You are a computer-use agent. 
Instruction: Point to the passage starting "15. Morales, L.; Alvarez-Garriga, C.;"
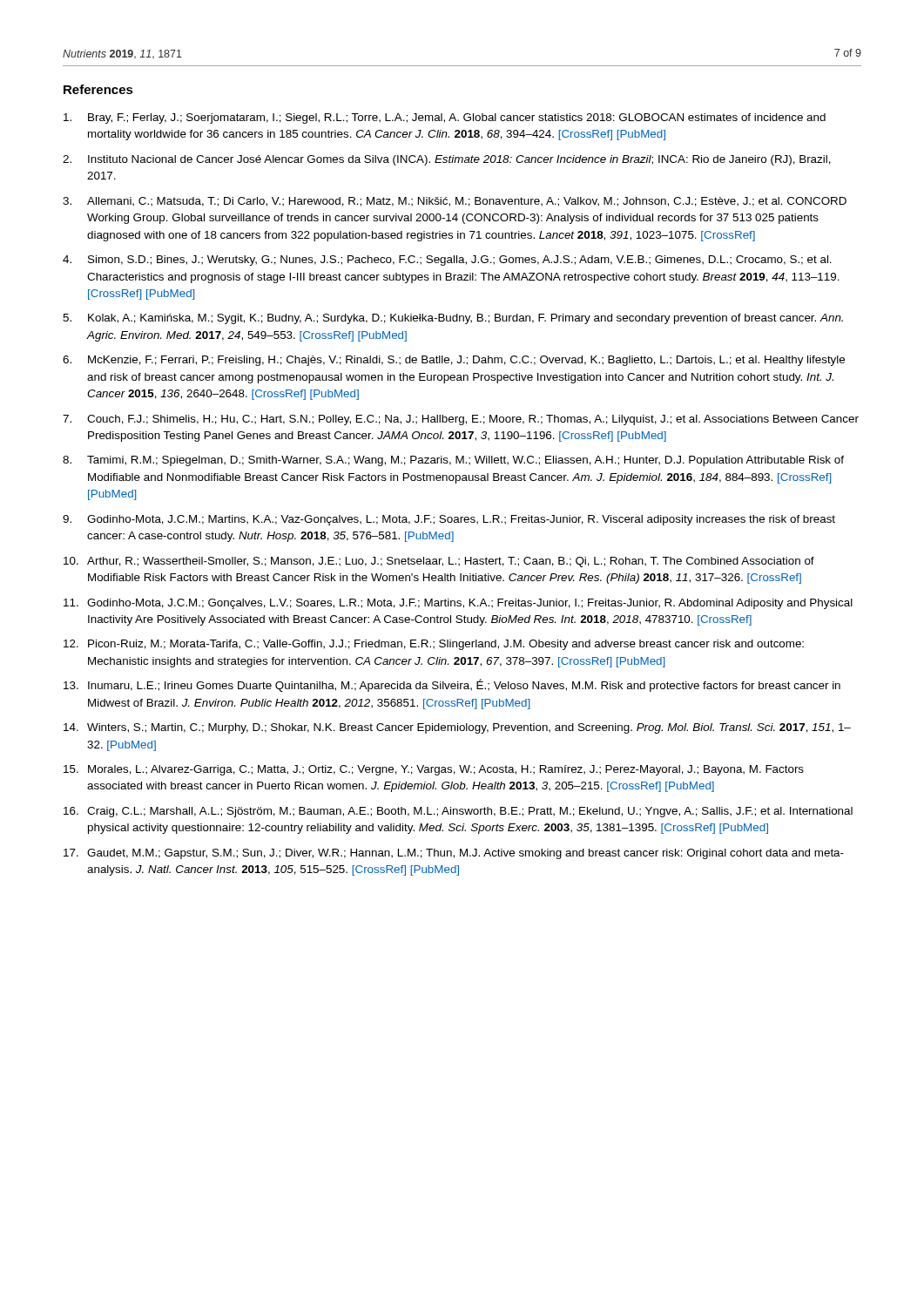click(462, 778)
